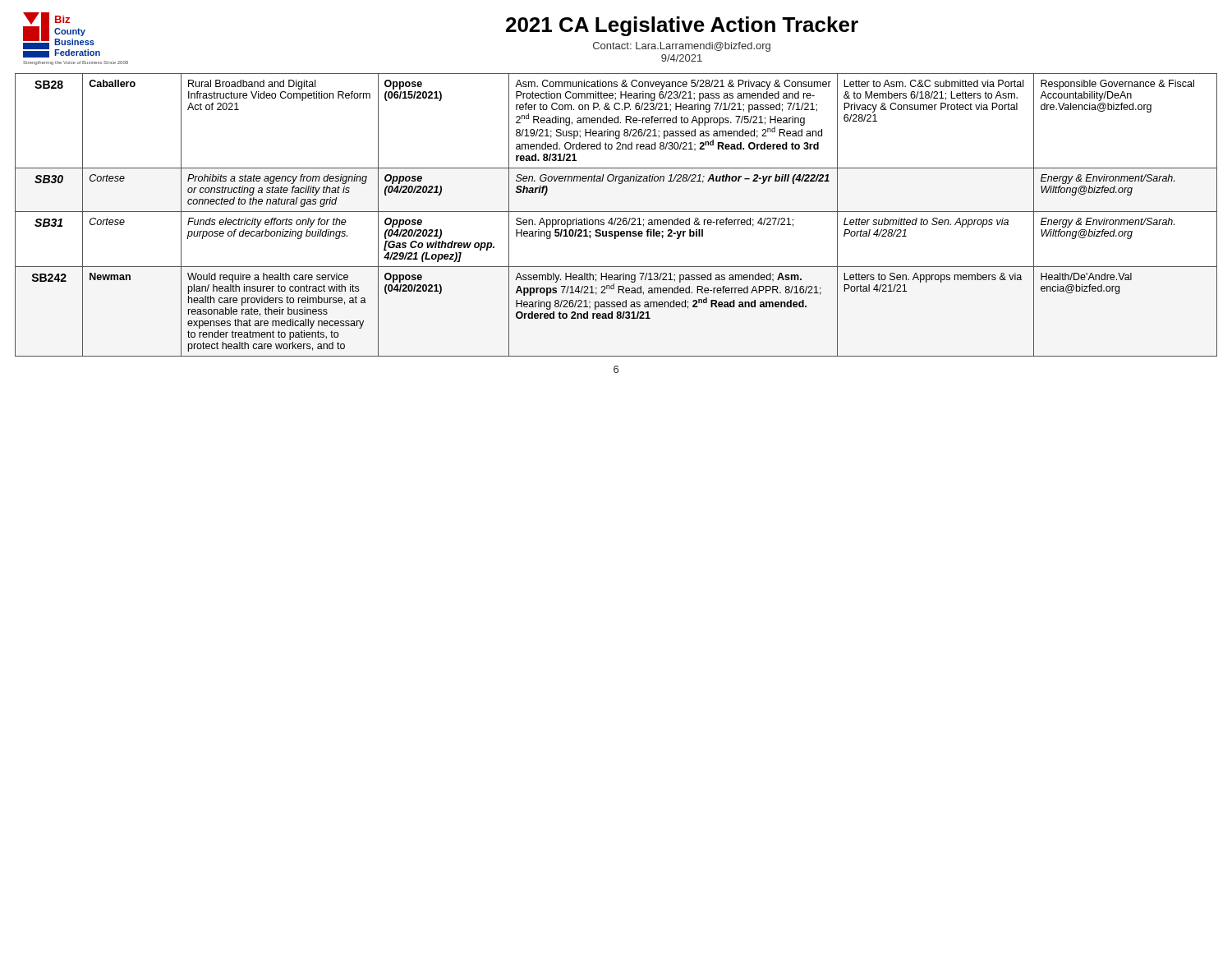Find the table that mentions "Prohibits a state"
Viewport: 1232px width, 953px height.
click(616, 215)
